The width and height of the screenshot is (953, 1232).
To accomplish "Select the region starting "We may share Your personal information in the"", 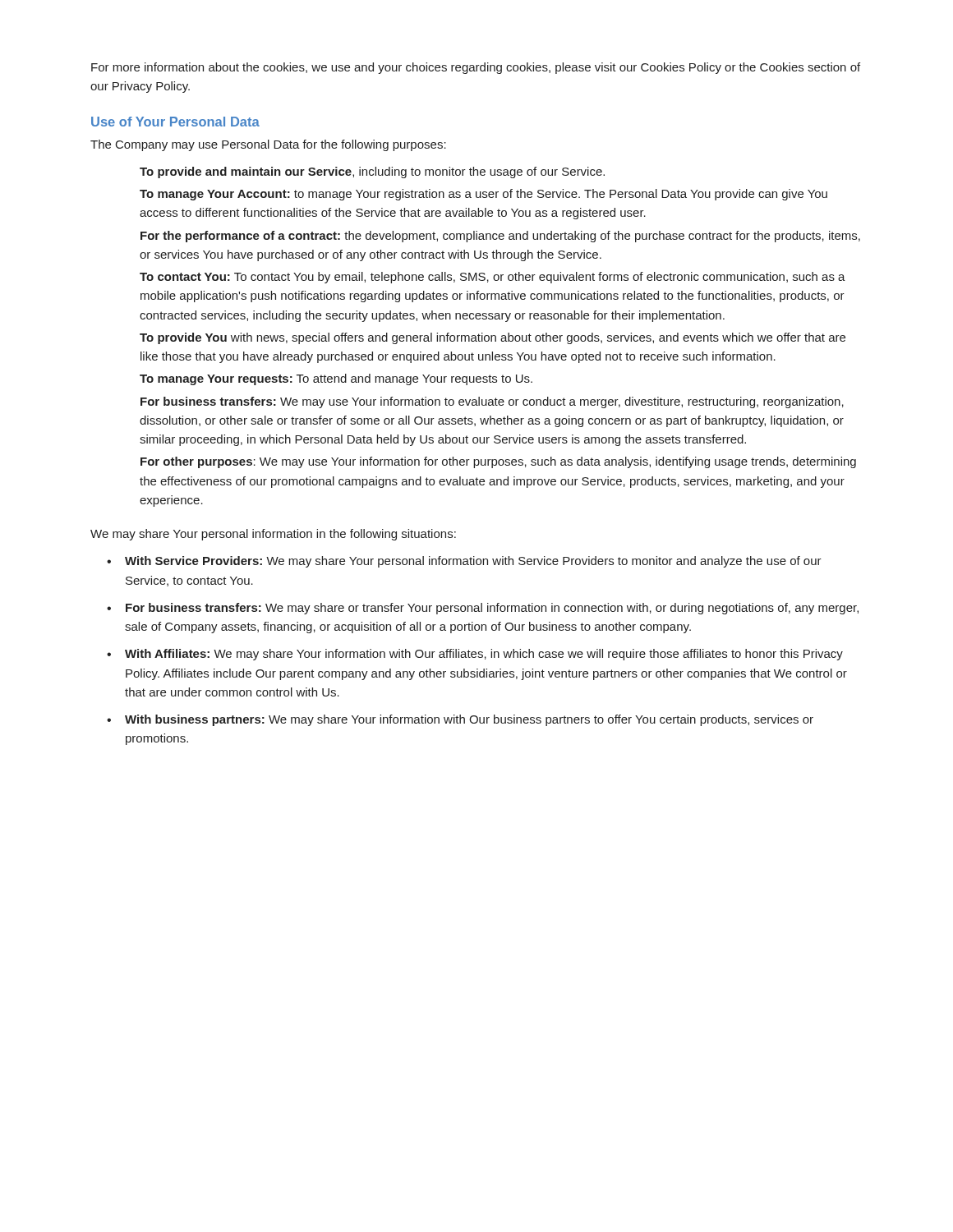I will (273, 533).
